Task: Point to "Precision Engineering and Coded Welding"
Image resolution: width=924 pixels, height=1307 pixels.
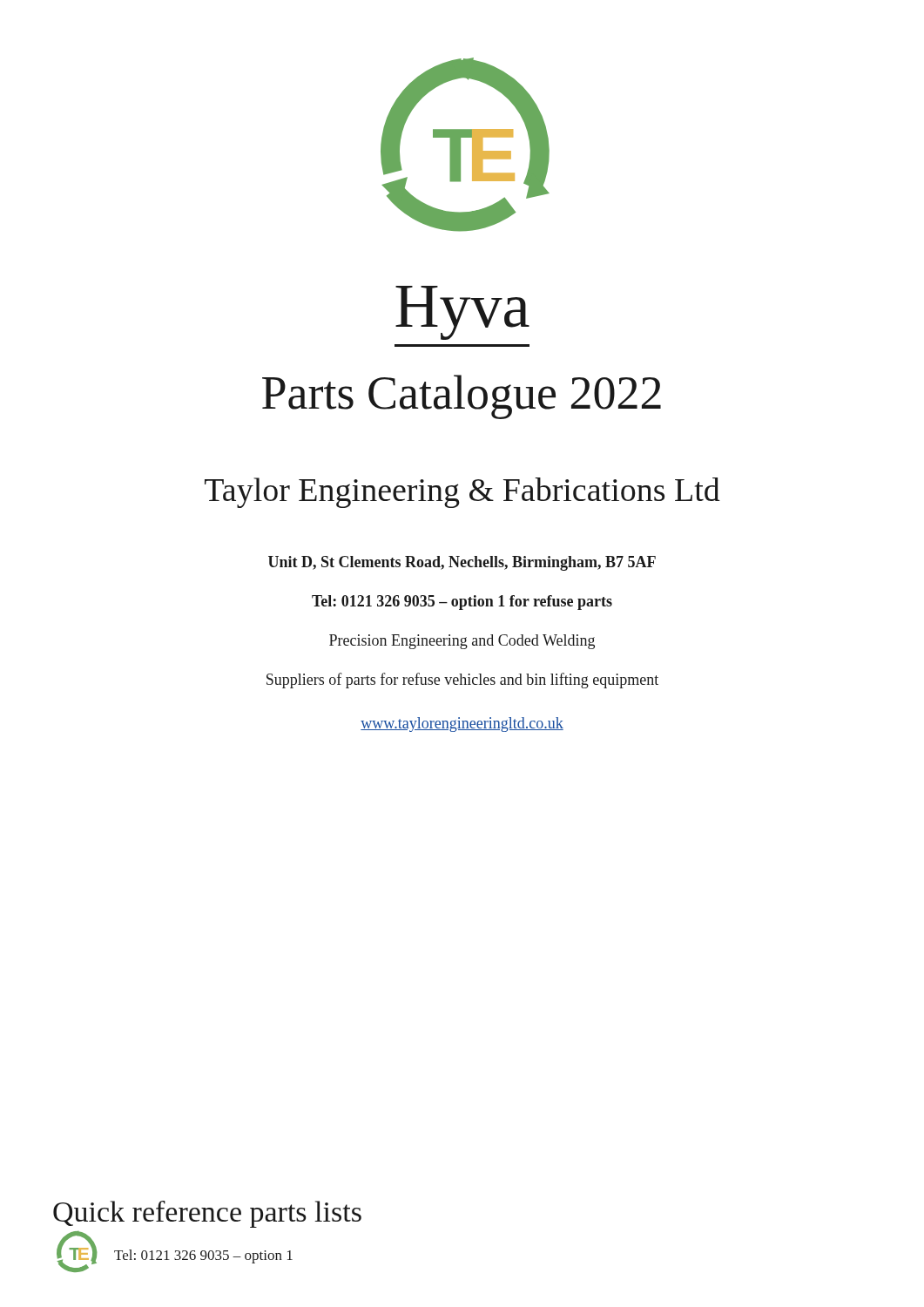Action: tap(462, 640)
